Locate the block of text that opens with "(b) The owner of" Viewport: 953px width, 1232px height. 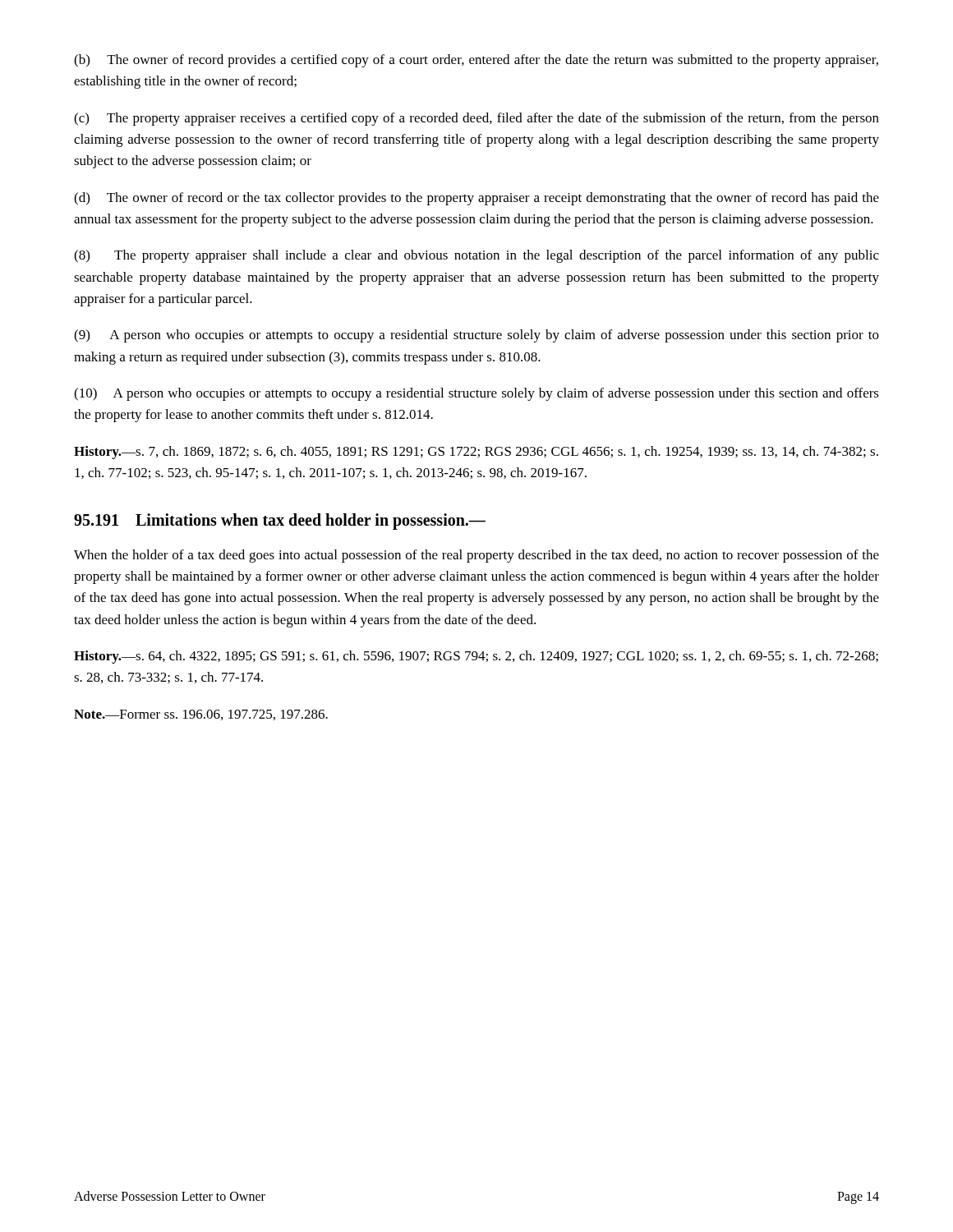(476, 71)
